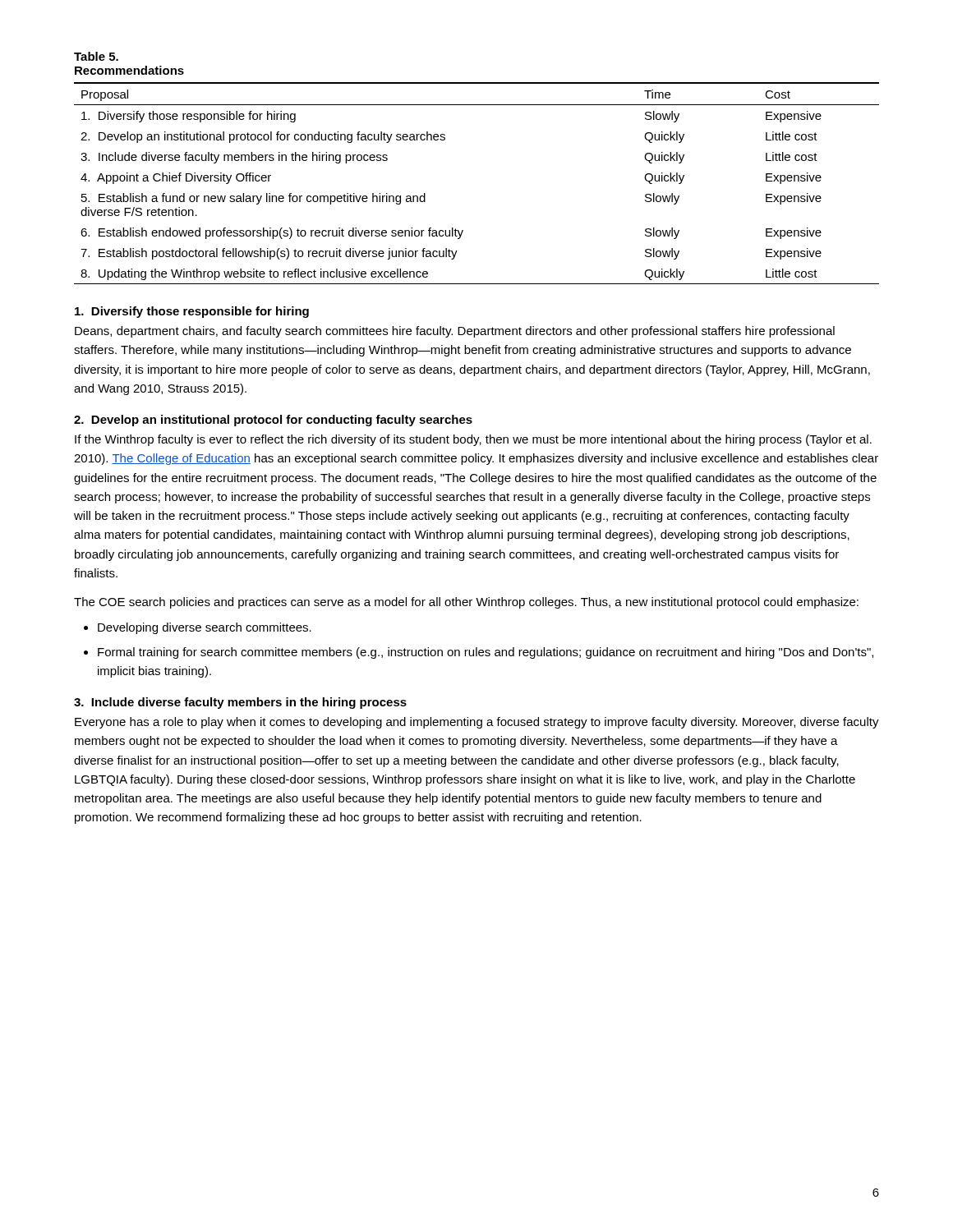Click the passage that begins "Deans, department chairs,"
Viewport: 953px width, 1232px height.
tap(472, 359)
